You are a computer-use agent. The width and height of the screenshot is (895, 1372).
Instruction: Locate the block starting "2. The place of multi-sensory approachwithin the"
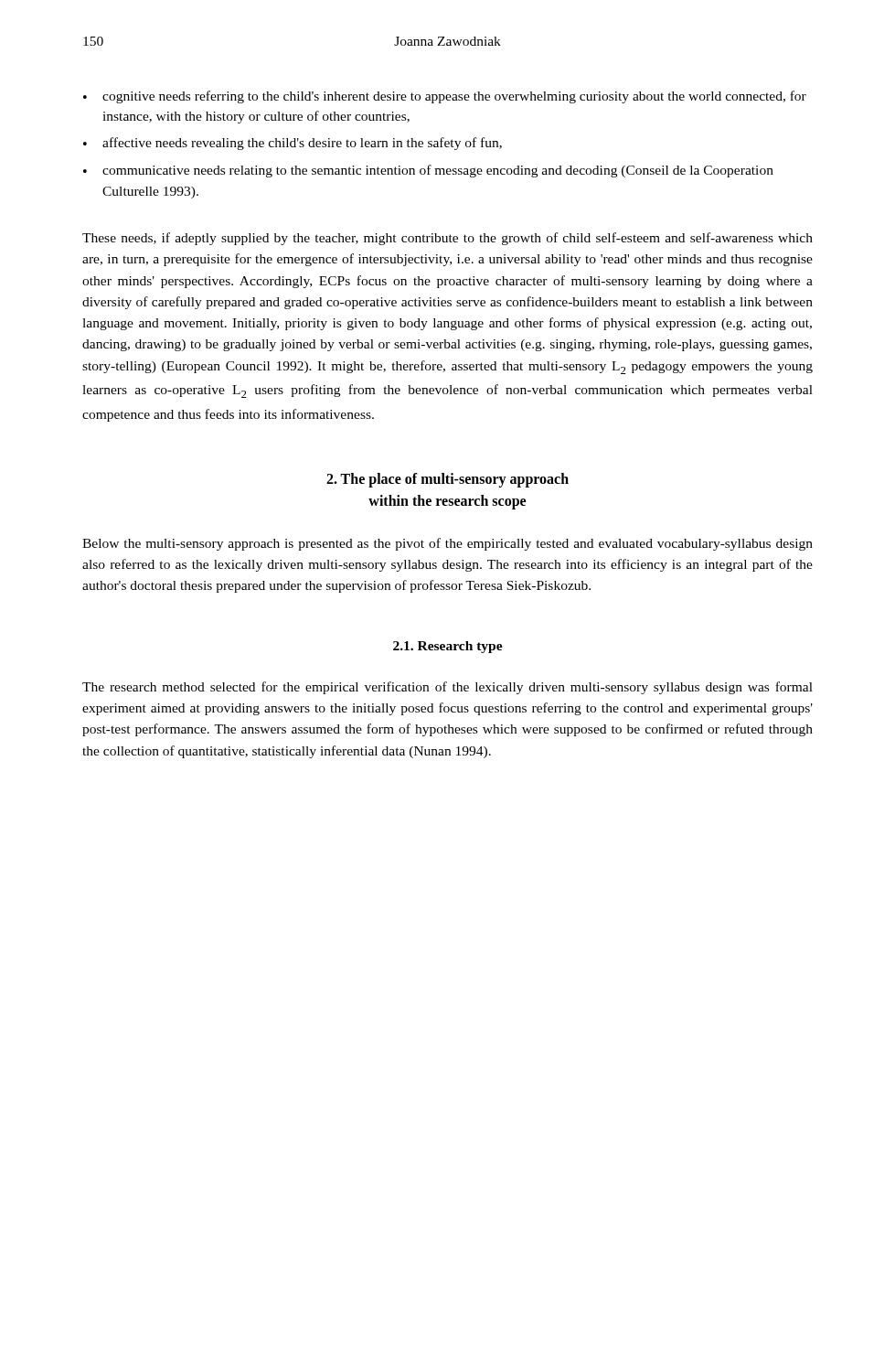point(447,490)
